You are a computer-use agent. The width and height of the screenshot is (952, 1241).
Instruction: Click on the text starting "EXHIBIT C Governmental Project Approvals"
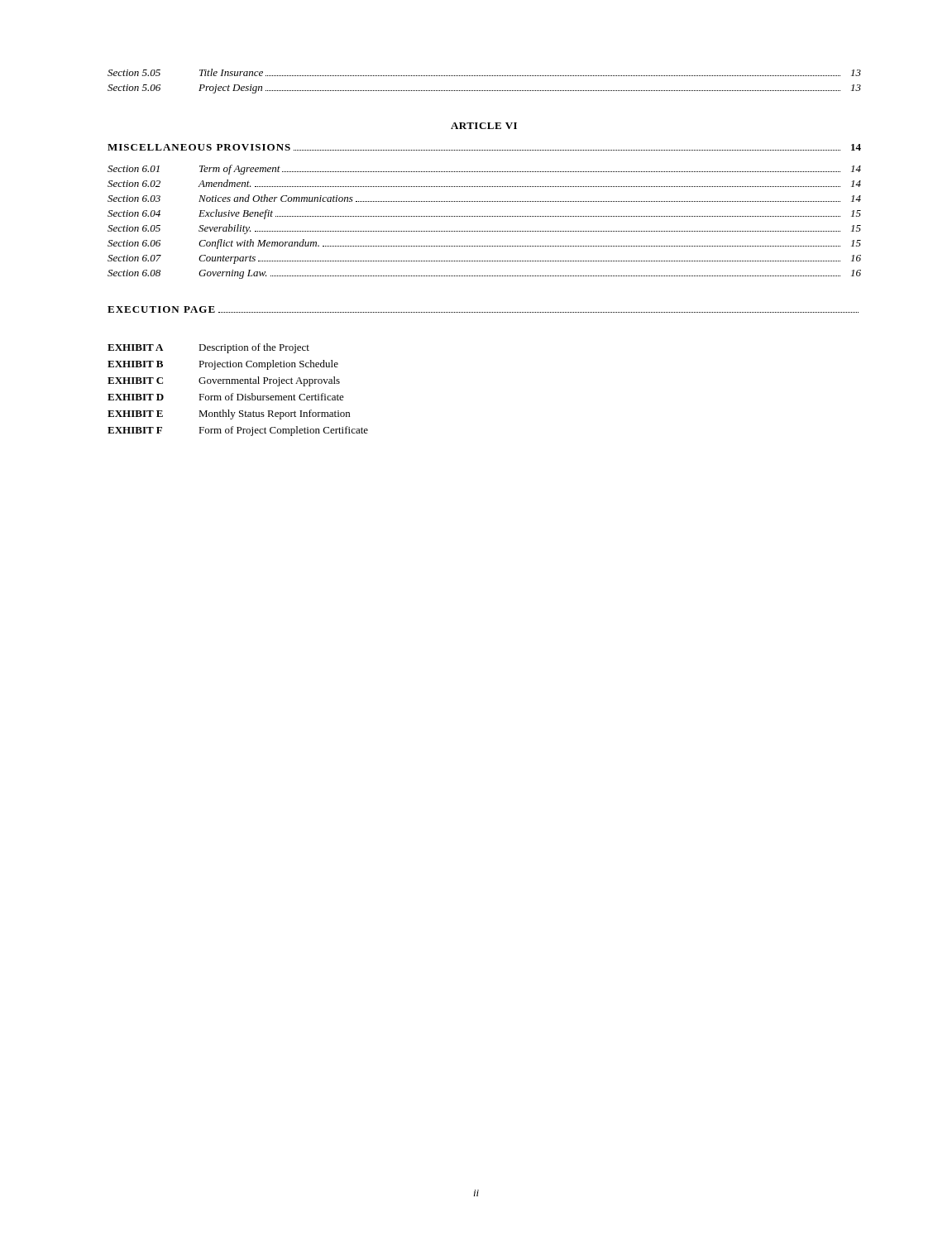click(224, 381)
